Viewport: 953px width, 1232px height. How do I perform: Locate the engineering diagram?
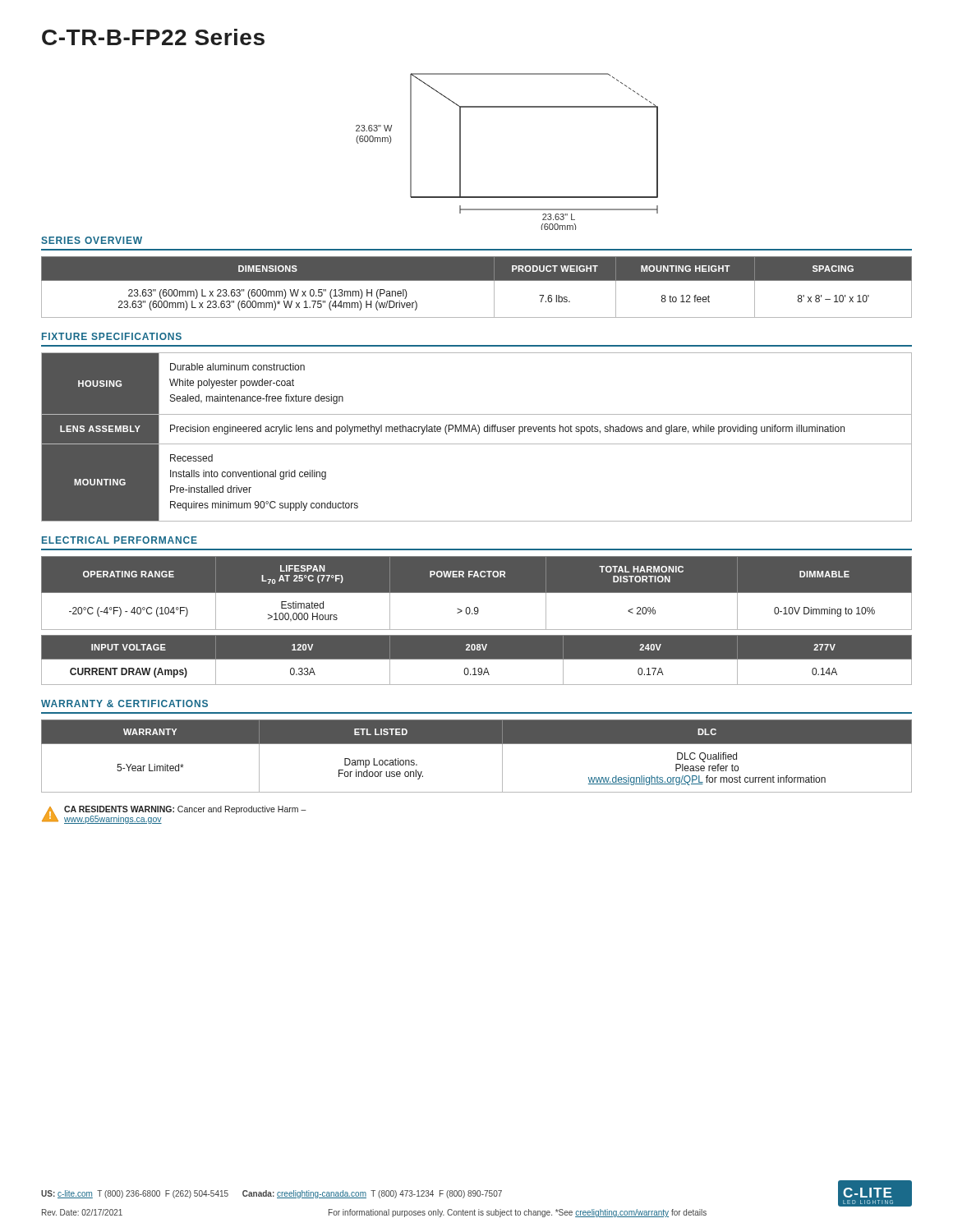click(x=476, y=144)
